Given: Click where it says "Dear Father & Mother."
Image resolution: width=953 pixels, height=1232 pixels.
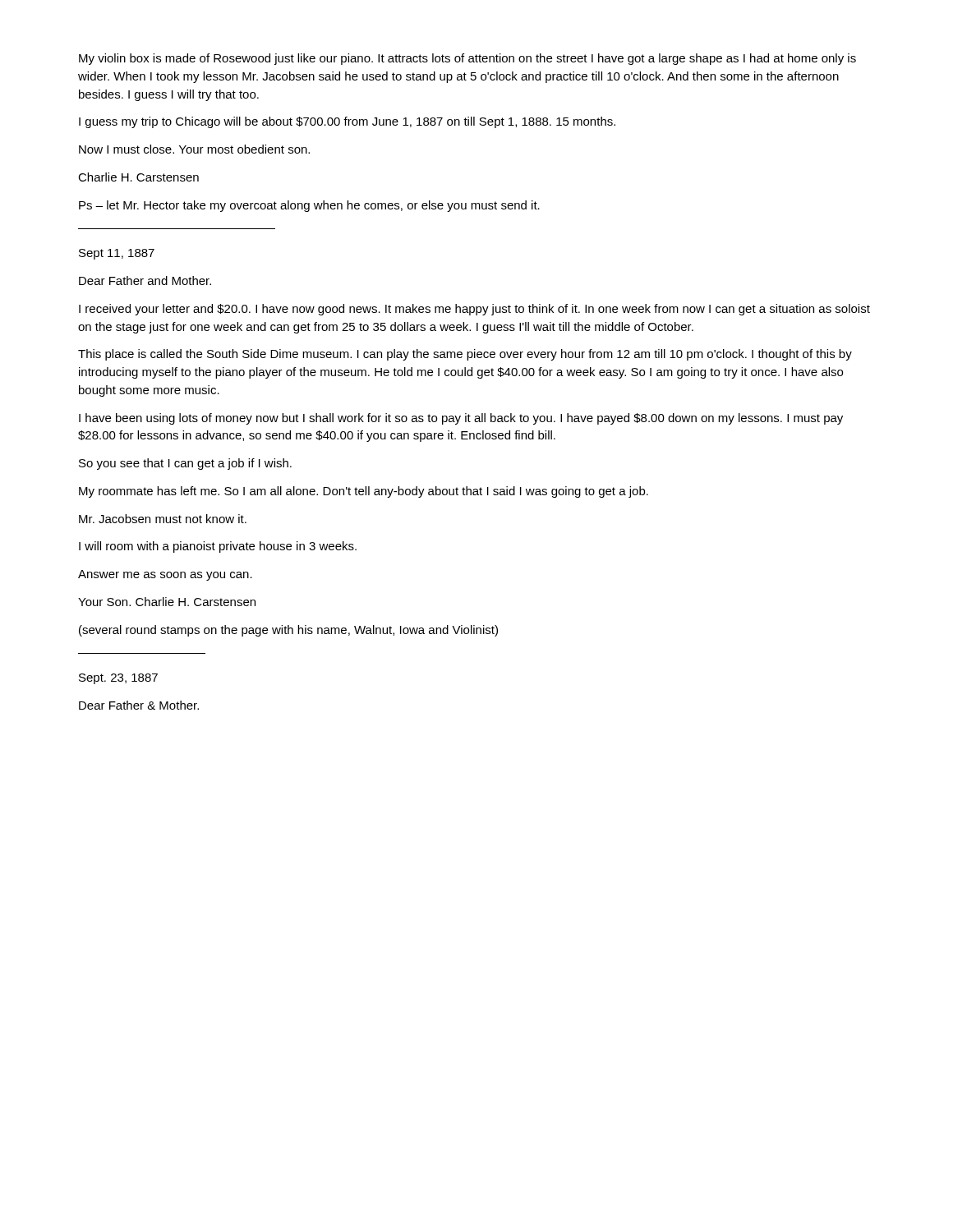Looking at the screenshot, I should [x=139, y=705].
